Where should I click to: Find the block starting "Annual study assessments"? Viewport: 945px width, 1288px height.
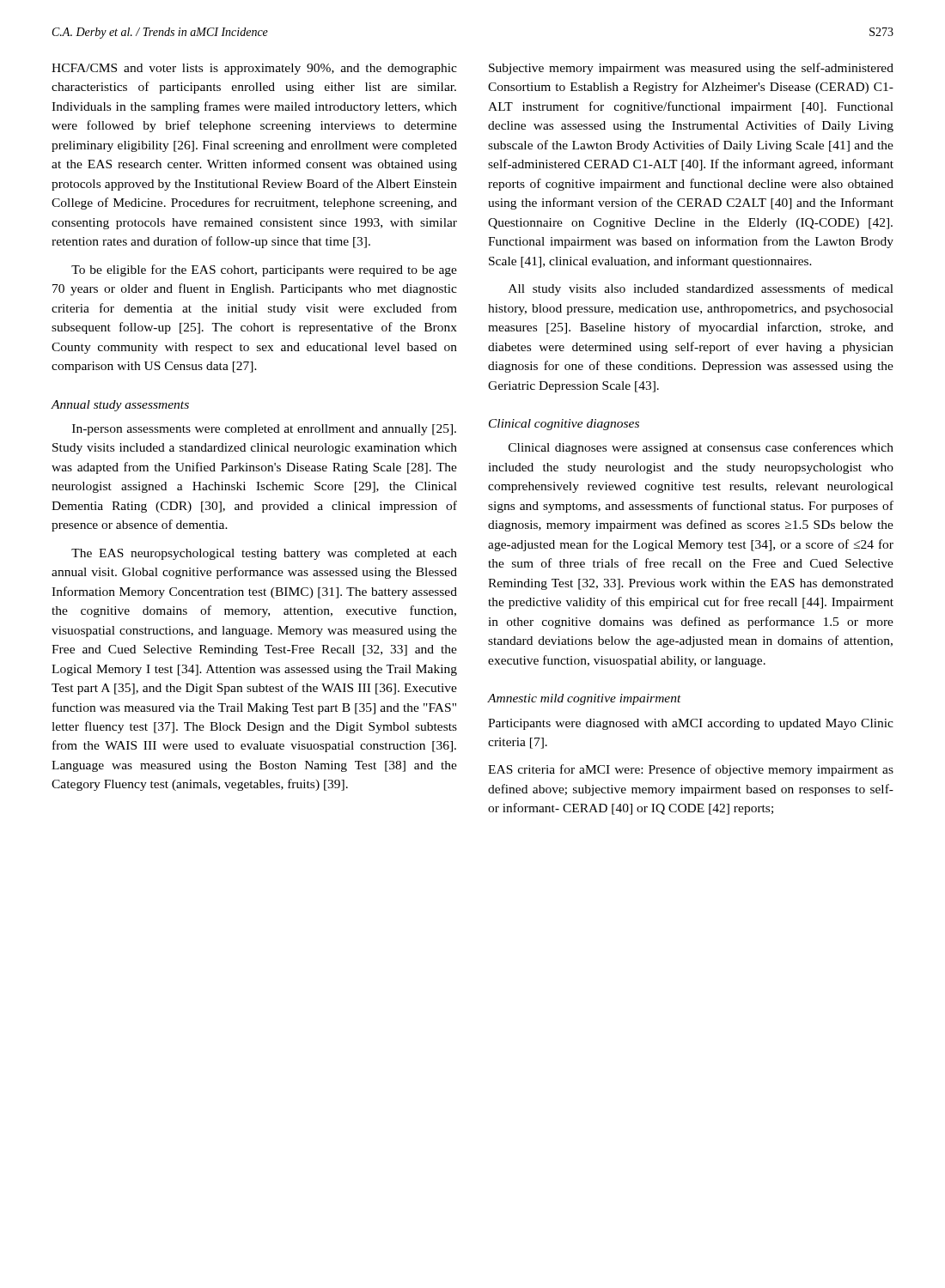click(x=120, y=406)
